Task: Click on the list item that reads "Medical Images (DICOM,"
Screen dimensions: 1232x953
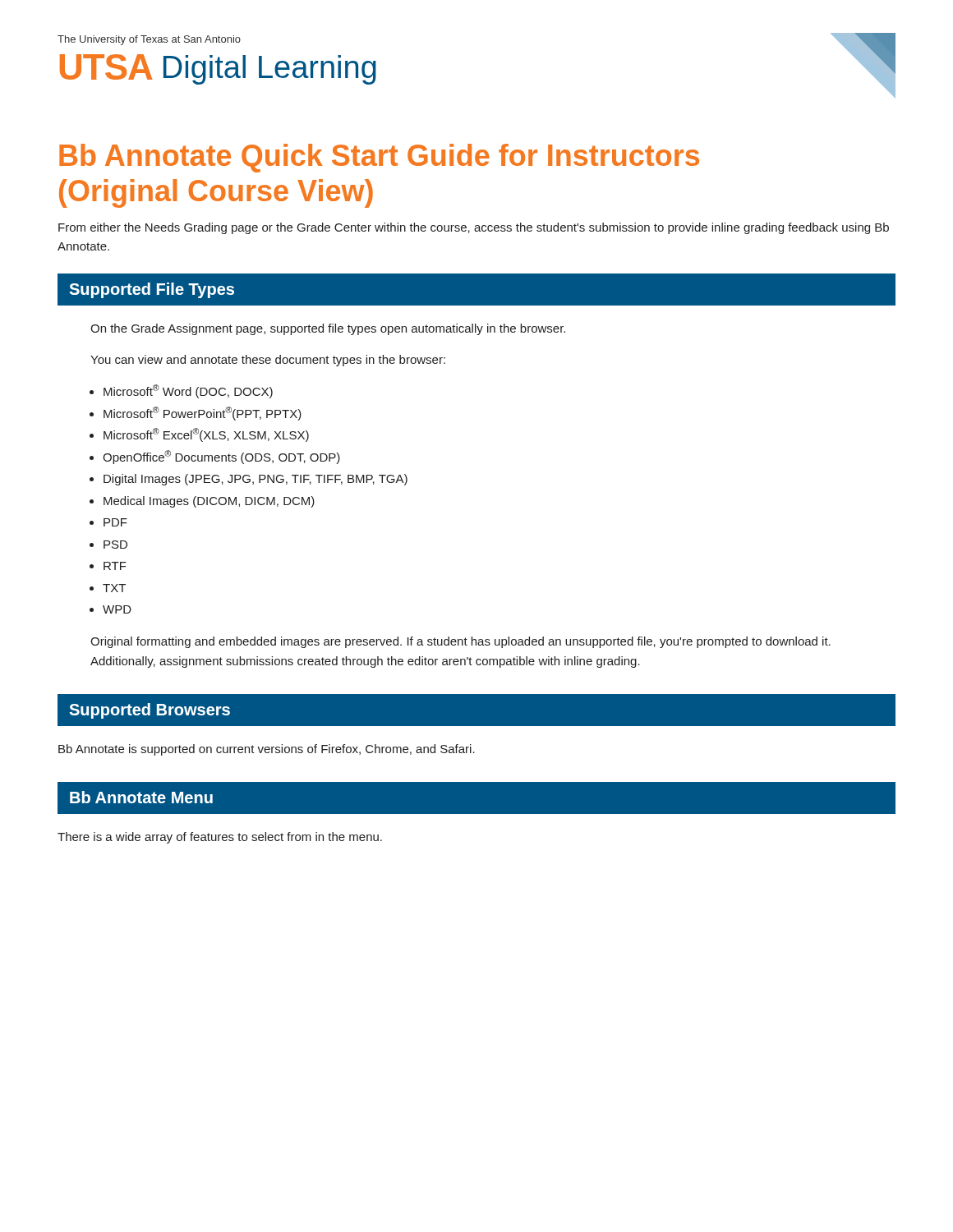Action: tap(209, 500)
